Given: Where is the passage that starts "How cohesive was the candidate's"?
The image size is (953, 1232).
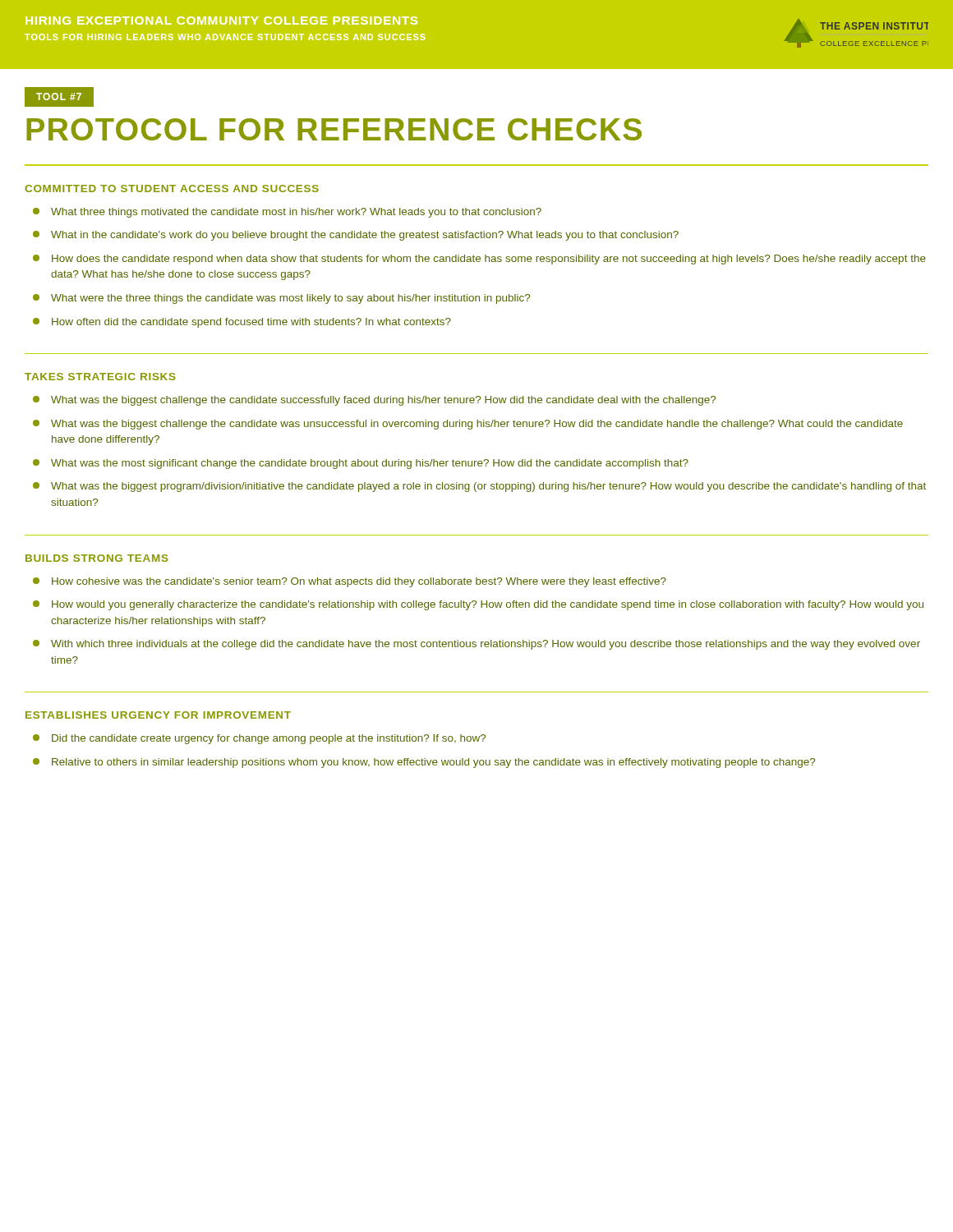Looking at the screenshot, I should 481,581.
